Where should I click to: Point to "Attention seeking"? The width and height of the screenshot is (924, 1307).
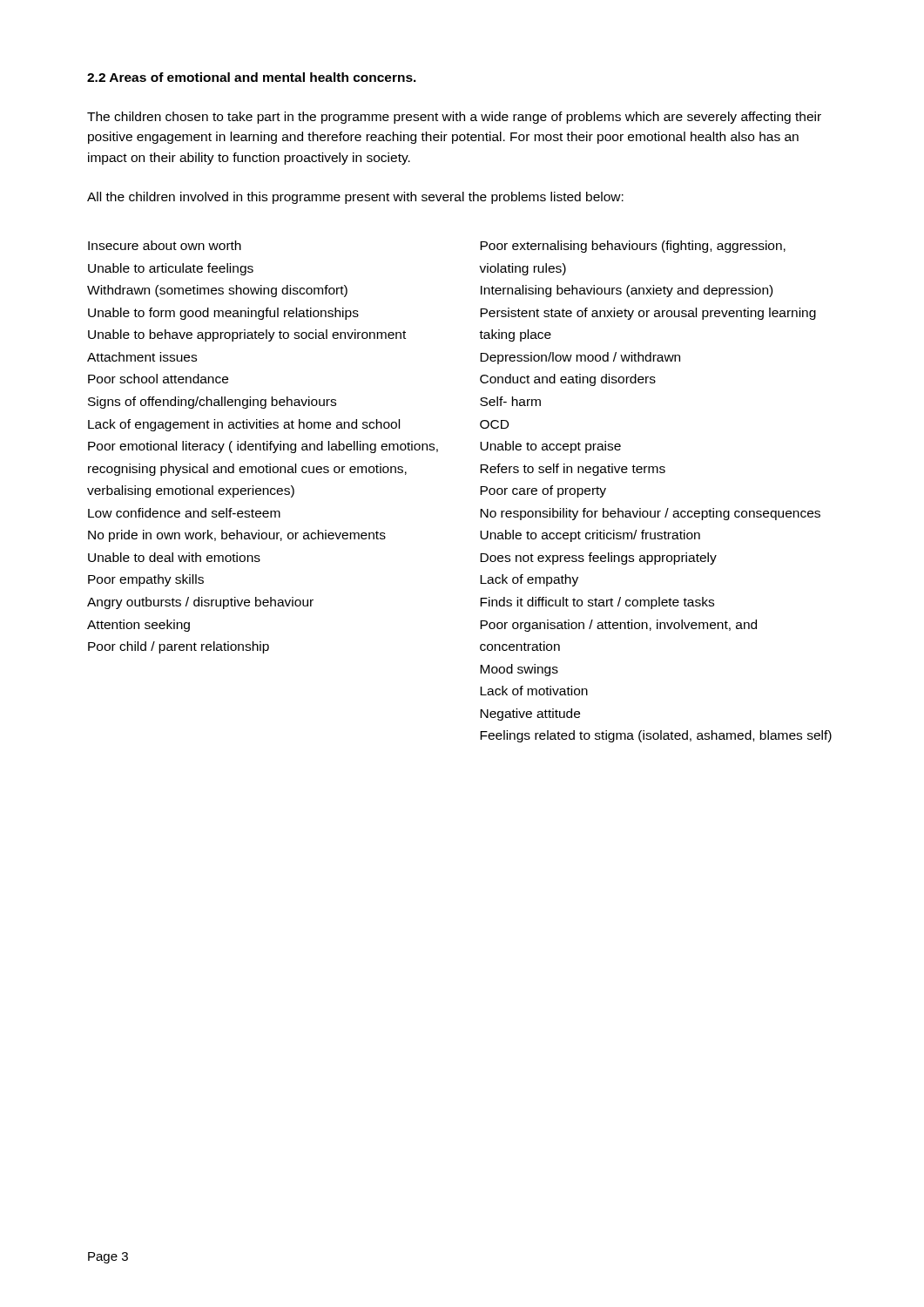(x=139, y=624)
